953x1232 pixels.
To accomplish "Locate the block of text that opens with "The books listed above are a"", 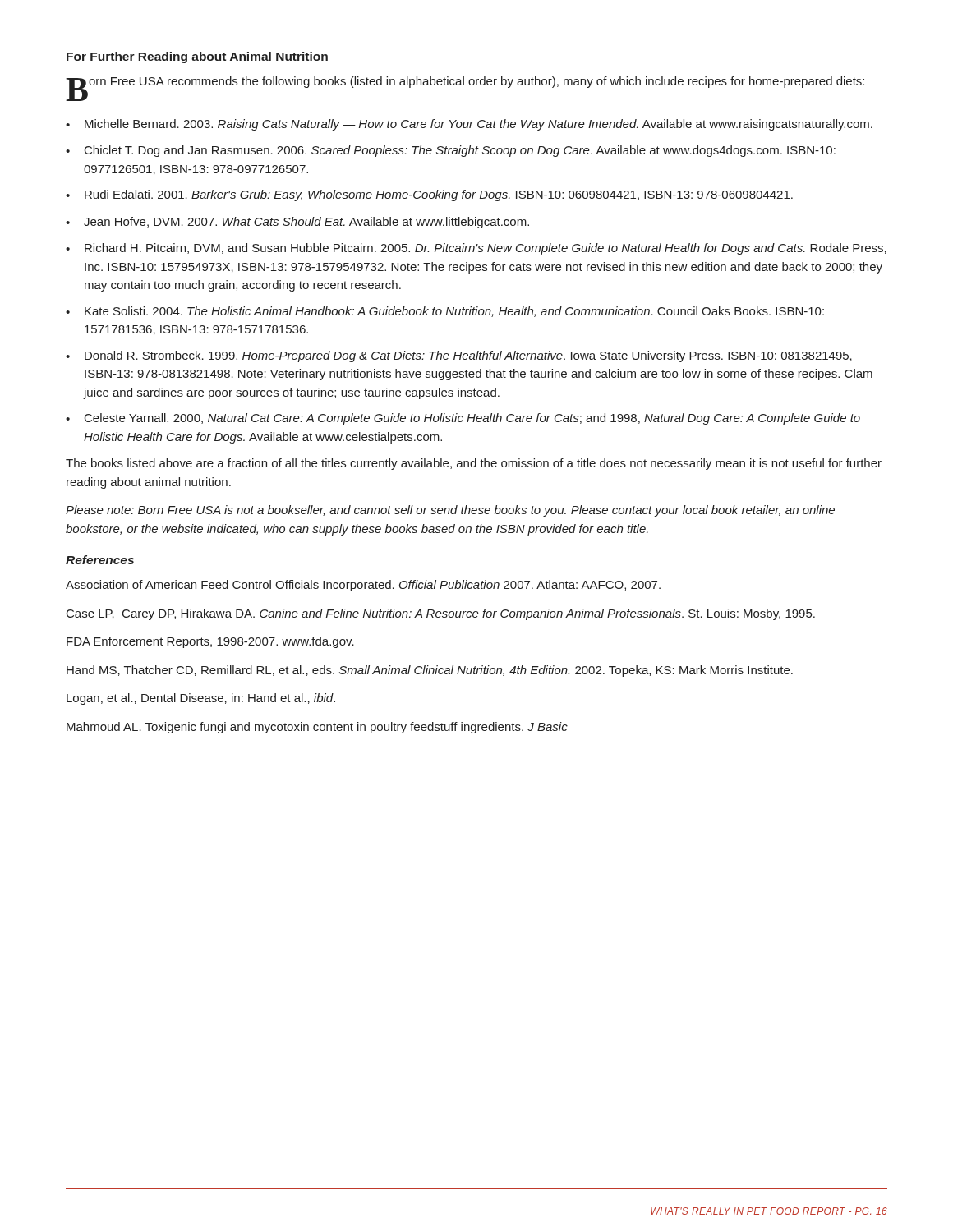I will 474,472.
